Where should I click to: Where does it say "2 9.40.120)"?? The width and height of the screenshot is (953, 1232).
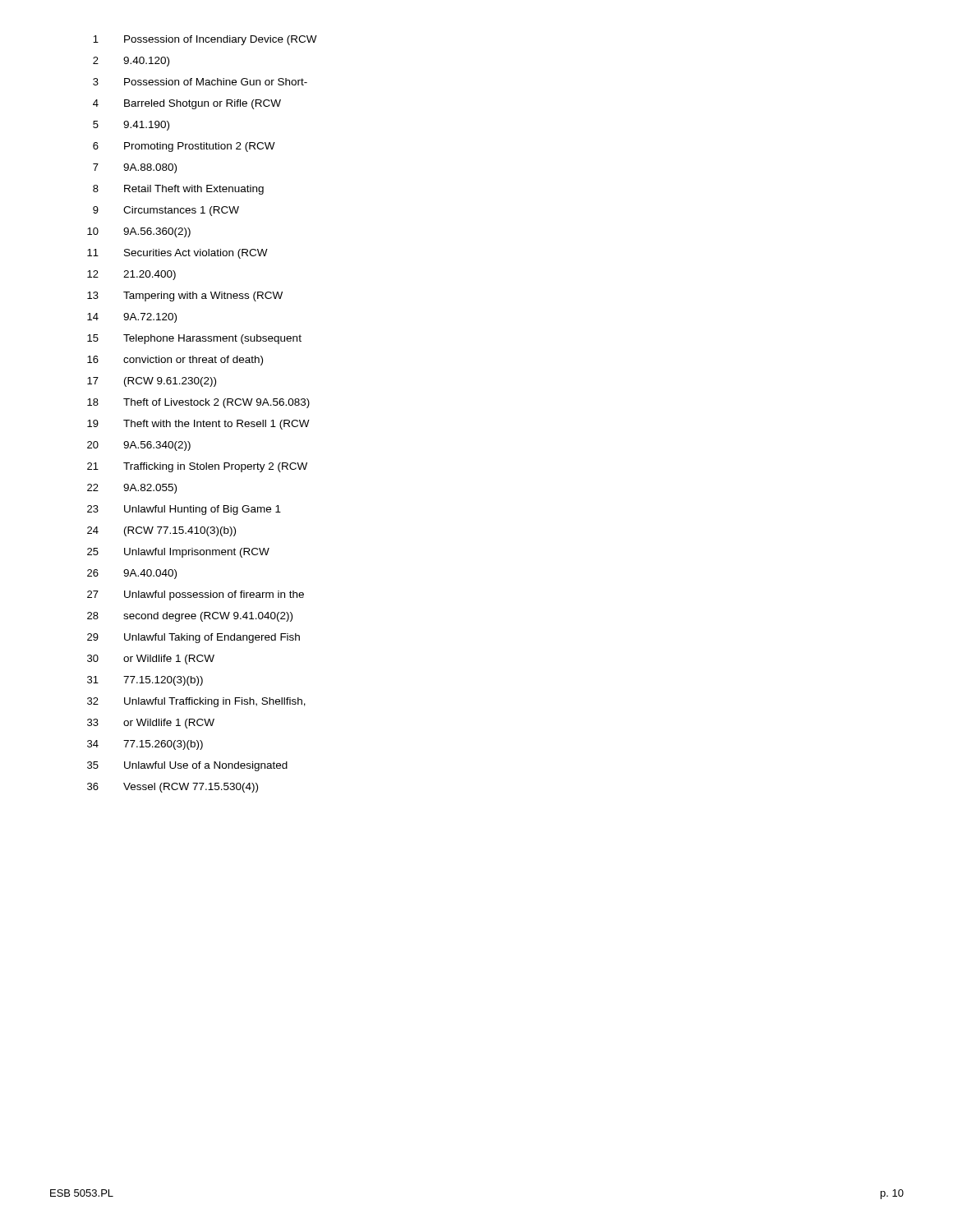tap(131, 62)
